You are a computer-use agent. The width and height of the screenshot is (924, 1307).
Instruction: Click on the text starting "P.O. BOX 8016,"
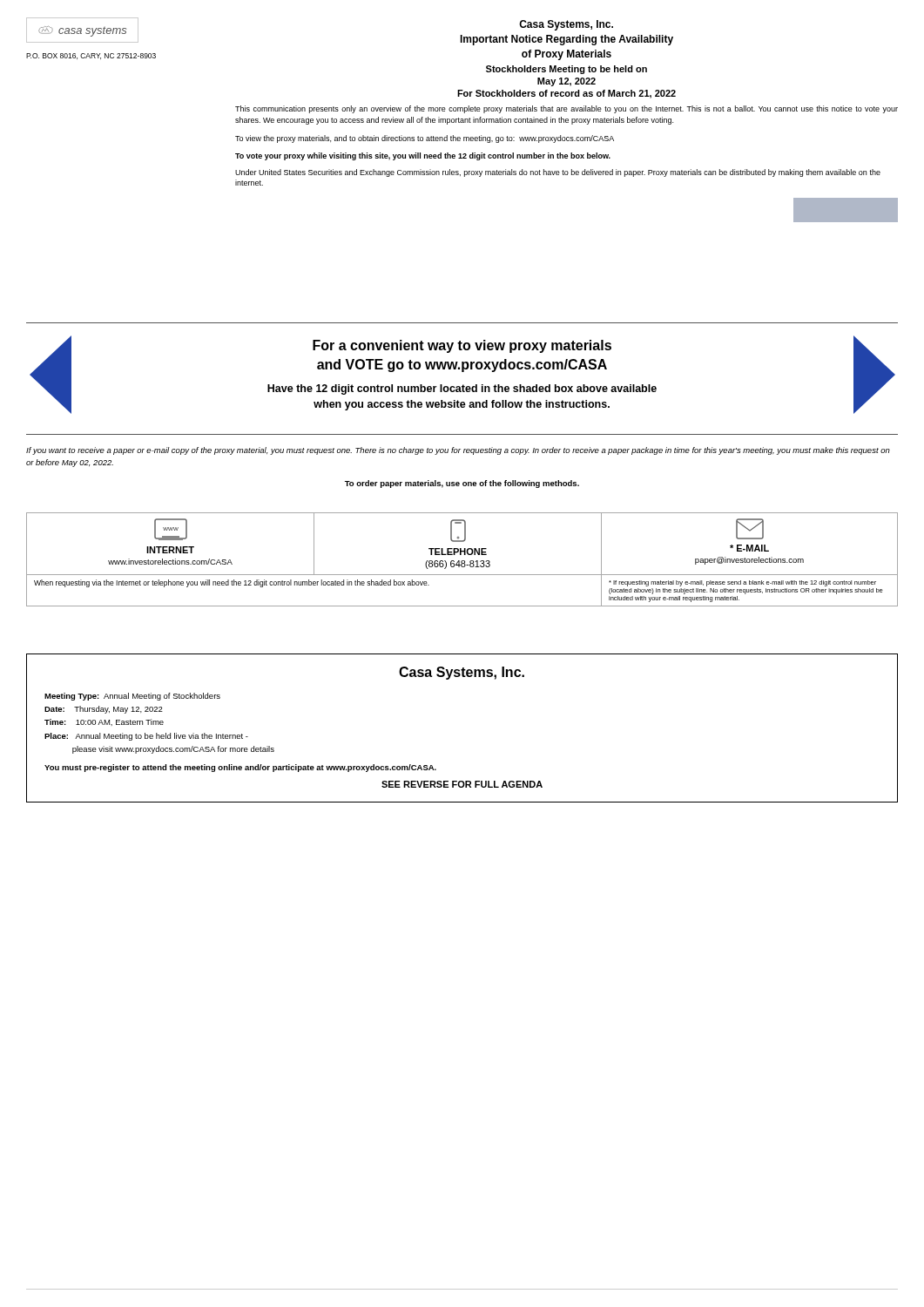click(x=91, y=56)
